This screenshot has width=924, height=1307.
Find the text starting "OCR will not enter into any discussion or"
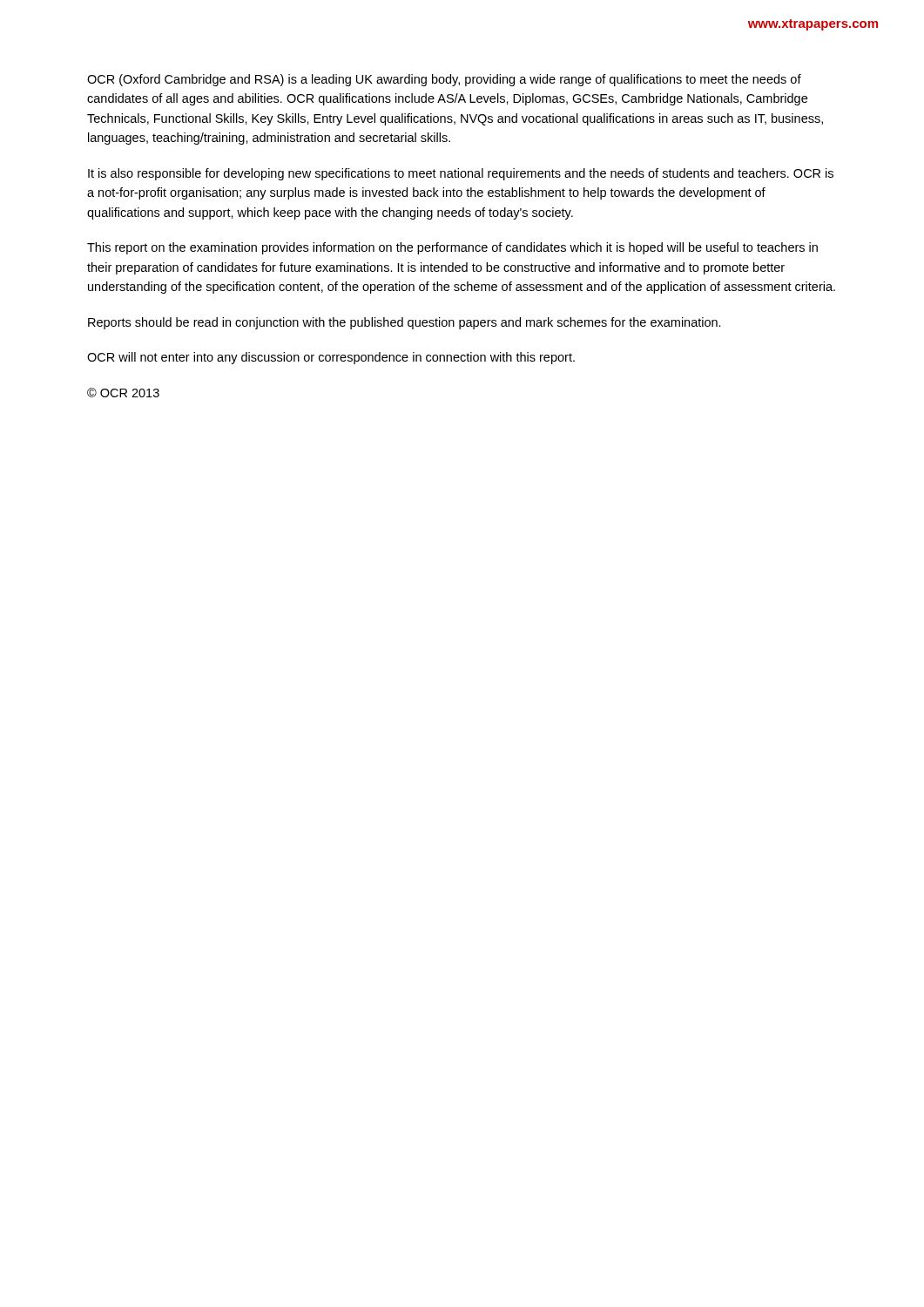(331, 357)
